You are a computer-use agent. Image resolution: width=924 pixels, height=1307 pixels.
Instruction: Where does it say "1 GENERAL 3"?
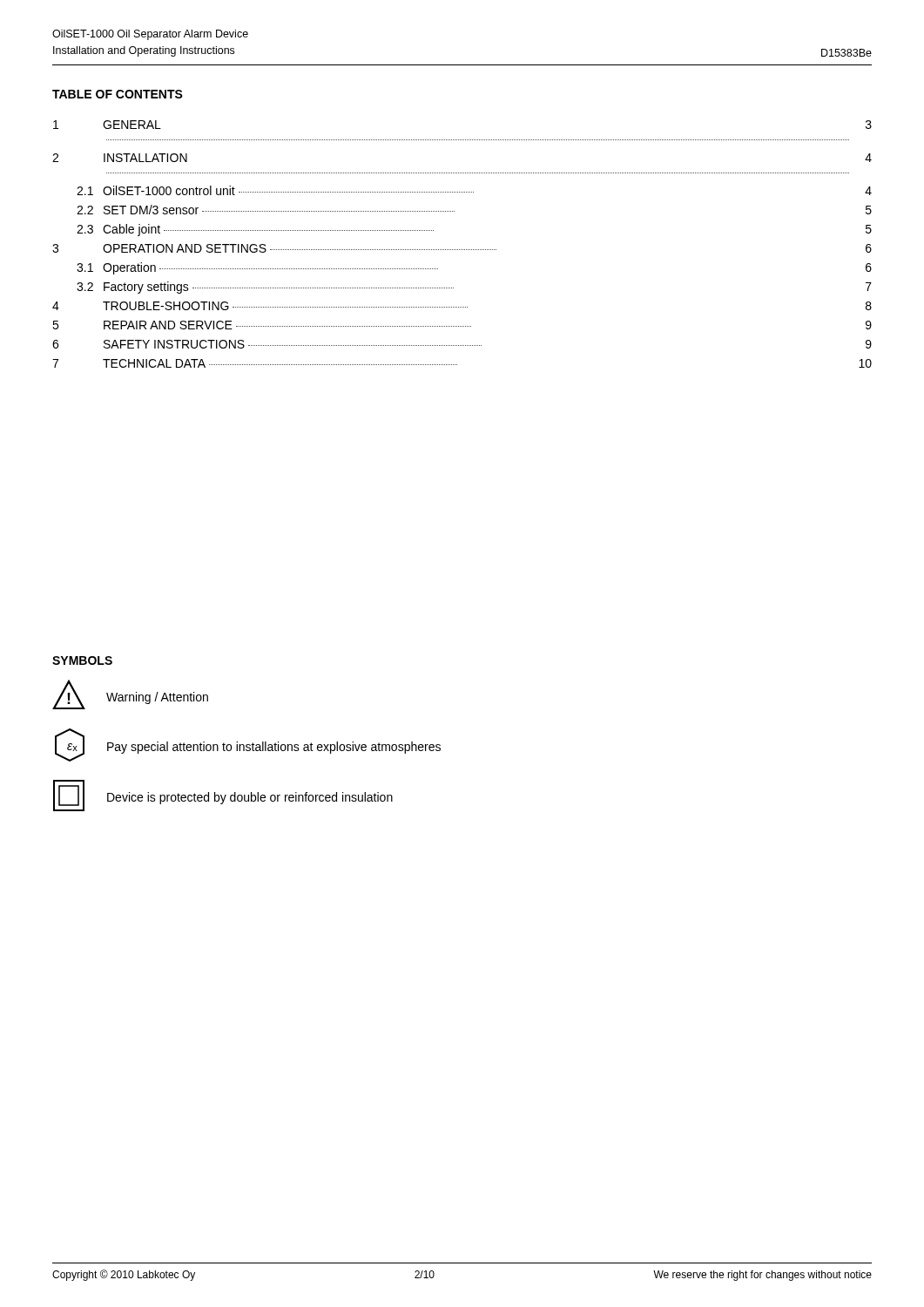pyautogui.click(x=462, y=132)
